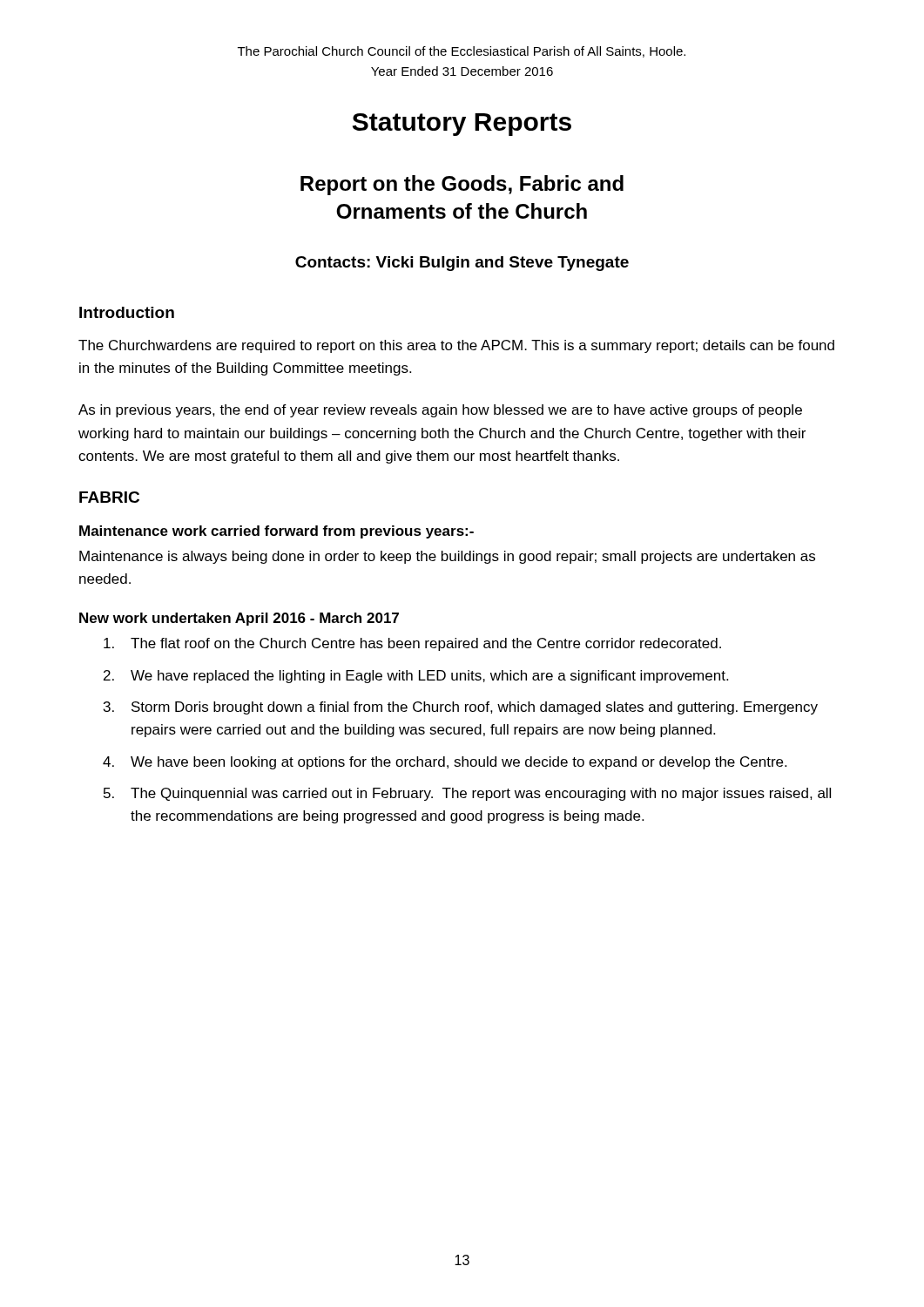Point to "Statutory Reports"
This screenshot has width=924, height=1307.
pyautogui.click(x=462, y=122)
